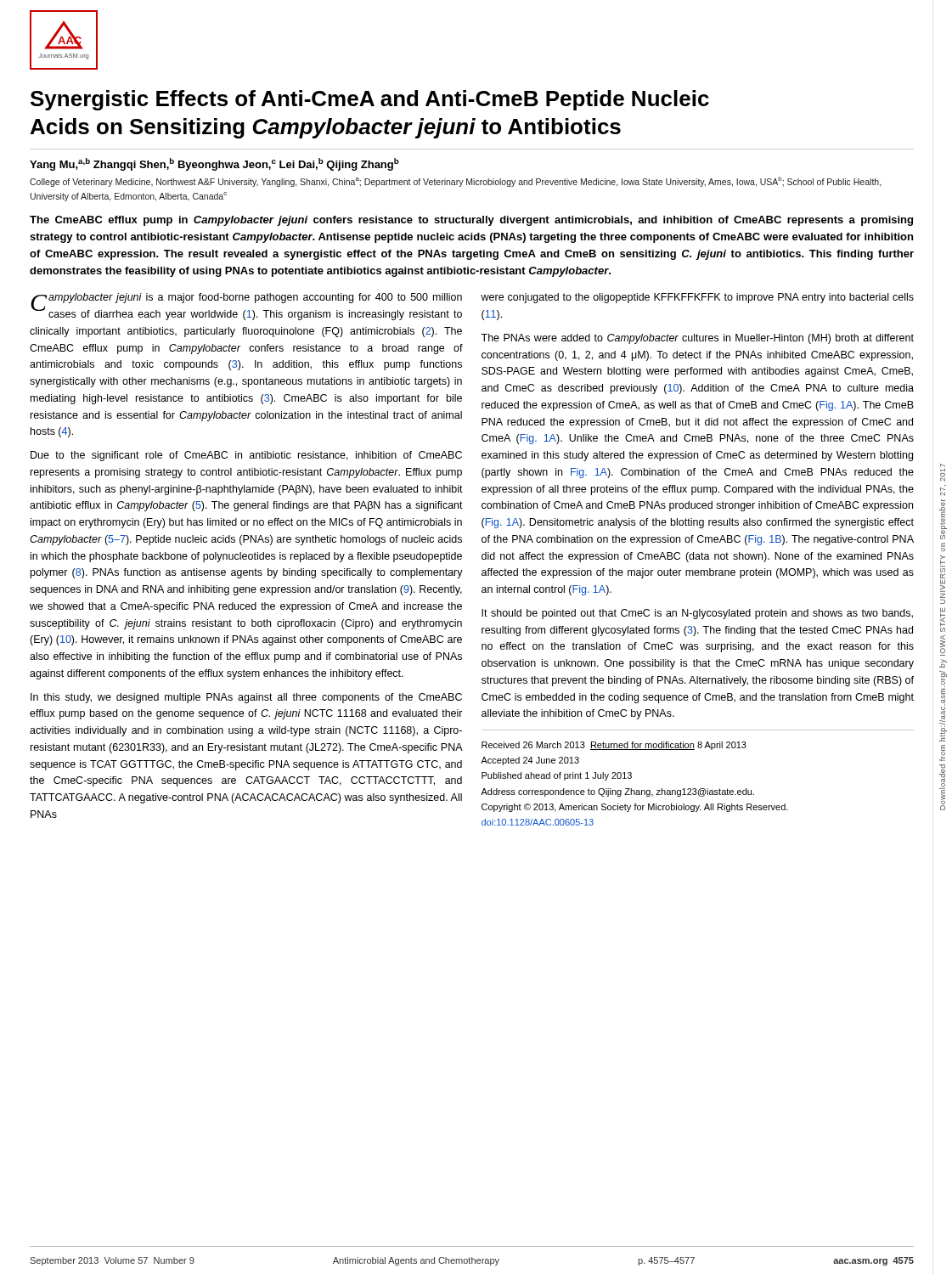The width and height of the screenshot is (952, 1274).
Task: Point to the block starting "Campylobacter jejuni is a major food-borne pathogen accounting"
Action: [246, 557]
